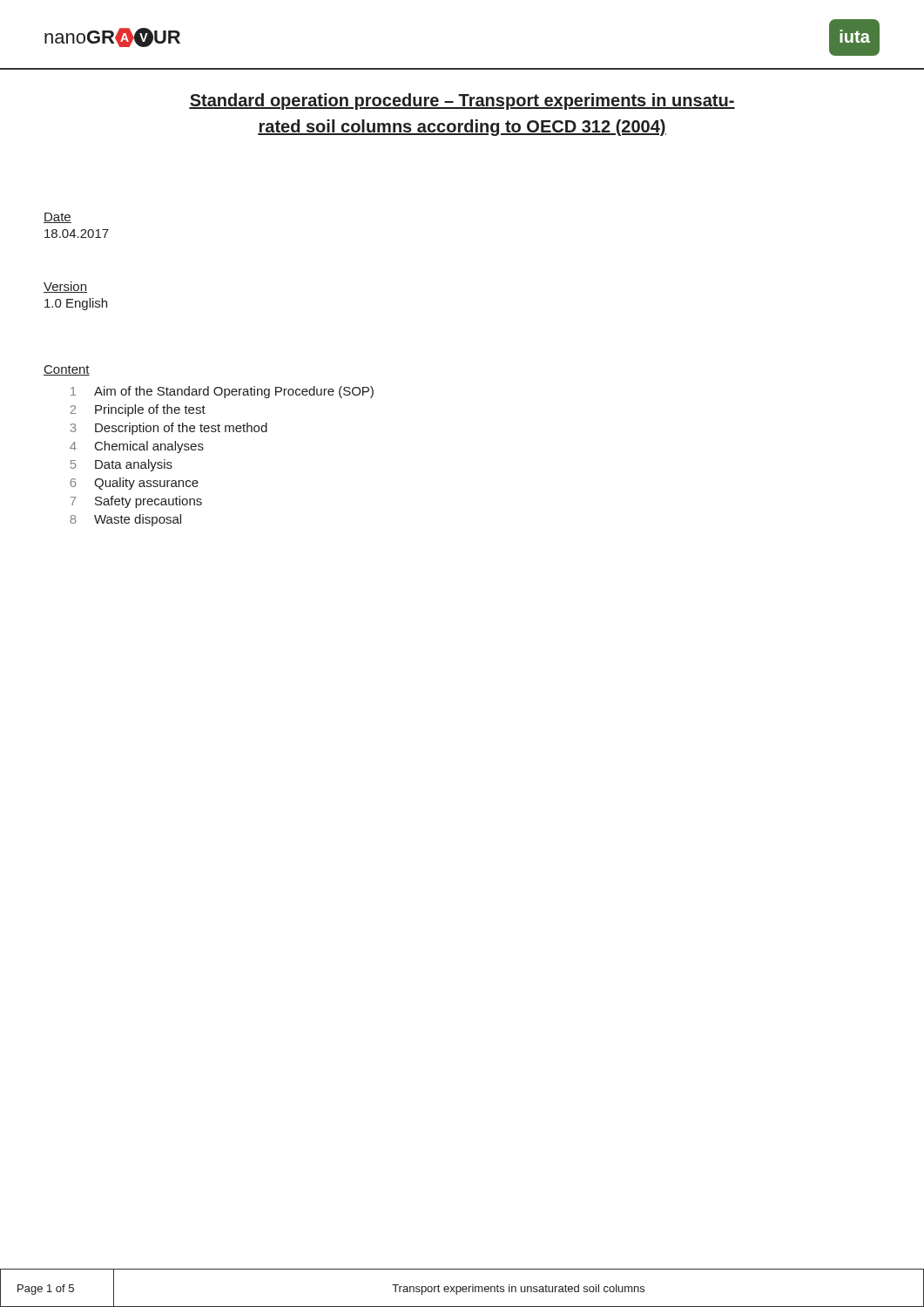Where does it say "7 Safety precautions"?
Screen dimensions: 1307x924
coord(123,501)
